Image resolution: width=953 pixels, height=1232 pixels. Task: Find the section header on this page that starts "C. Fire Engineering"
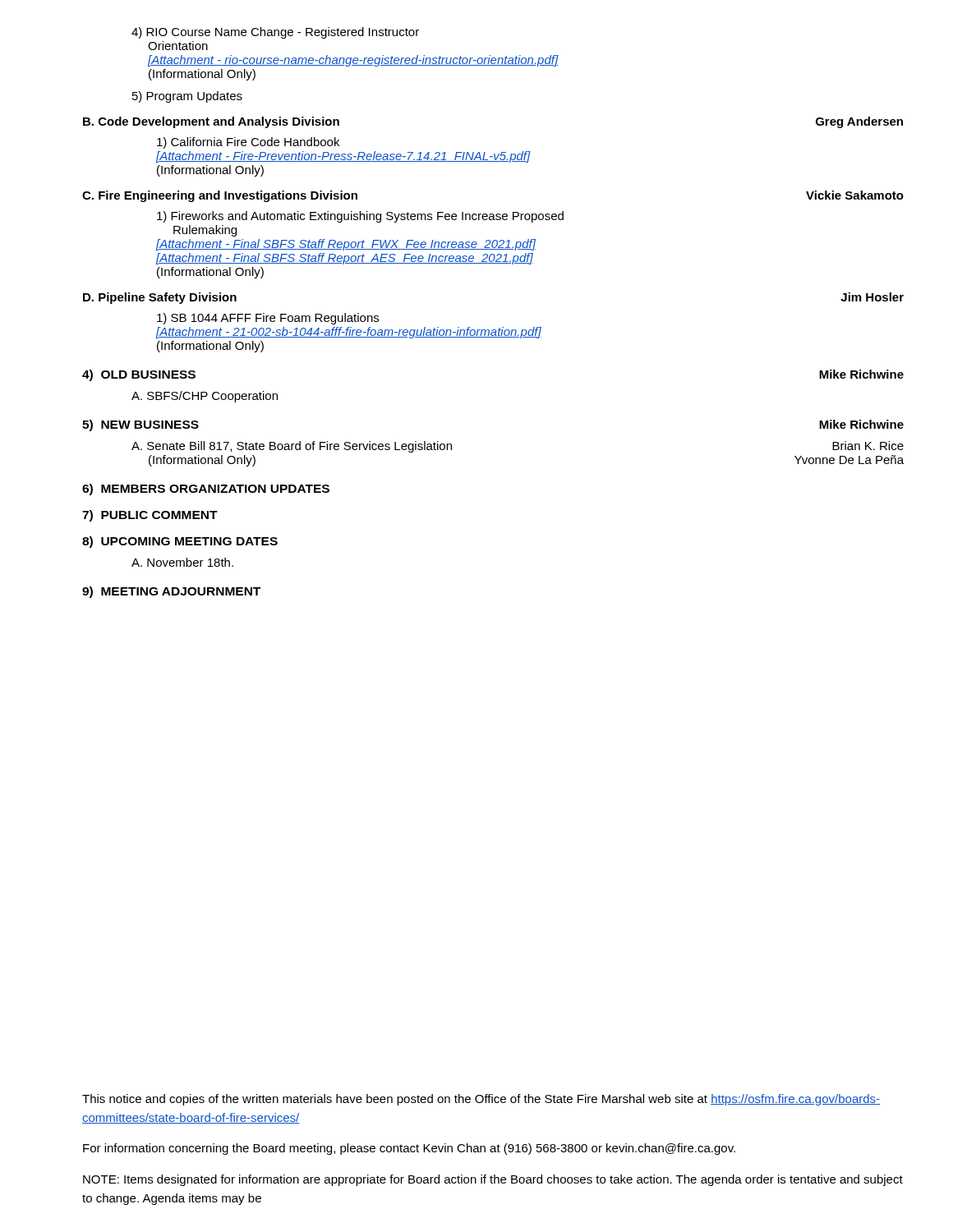(x=218, y=196)
